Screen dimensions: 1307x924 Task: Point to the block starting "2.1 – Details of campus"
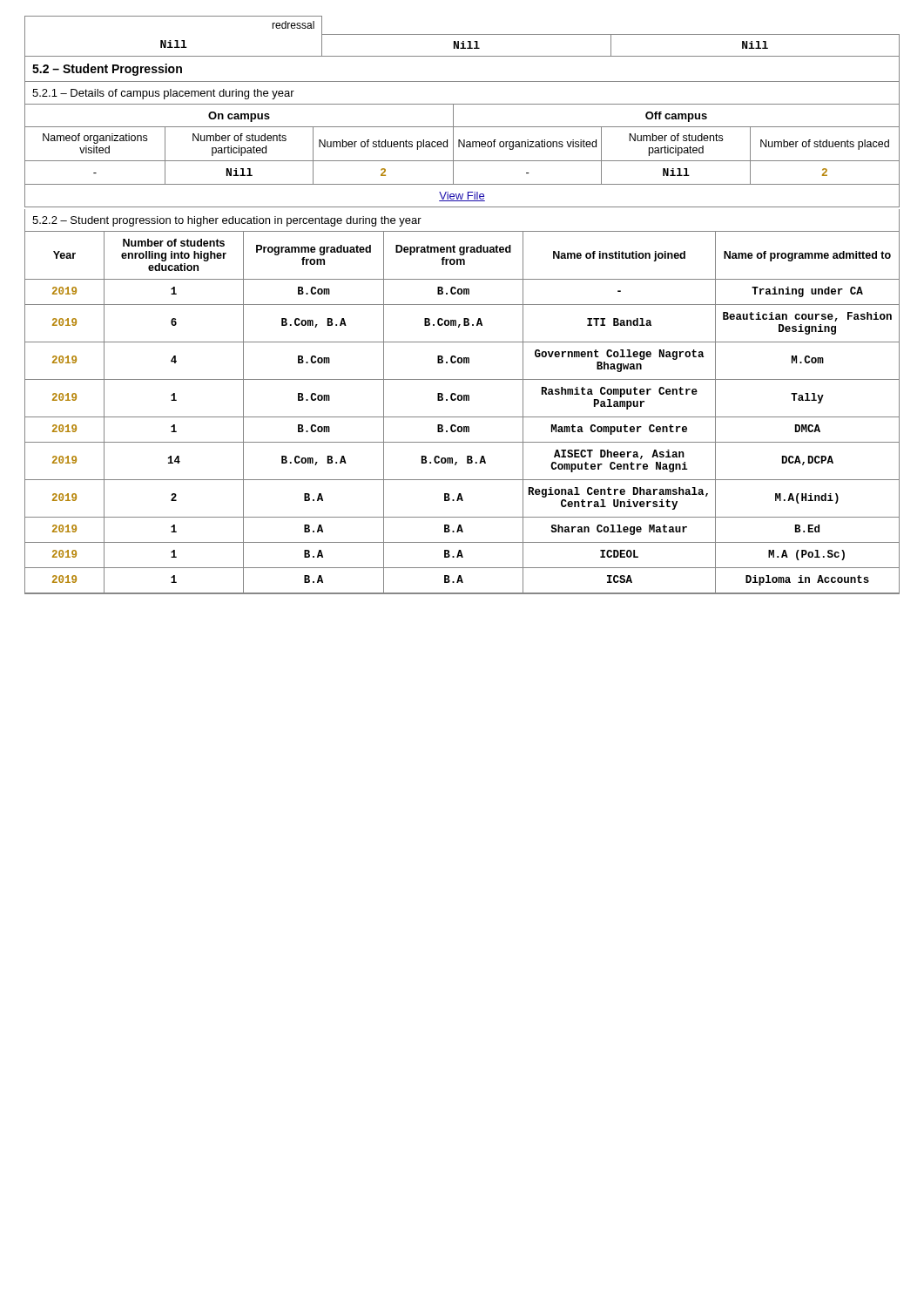click(163, 92)
